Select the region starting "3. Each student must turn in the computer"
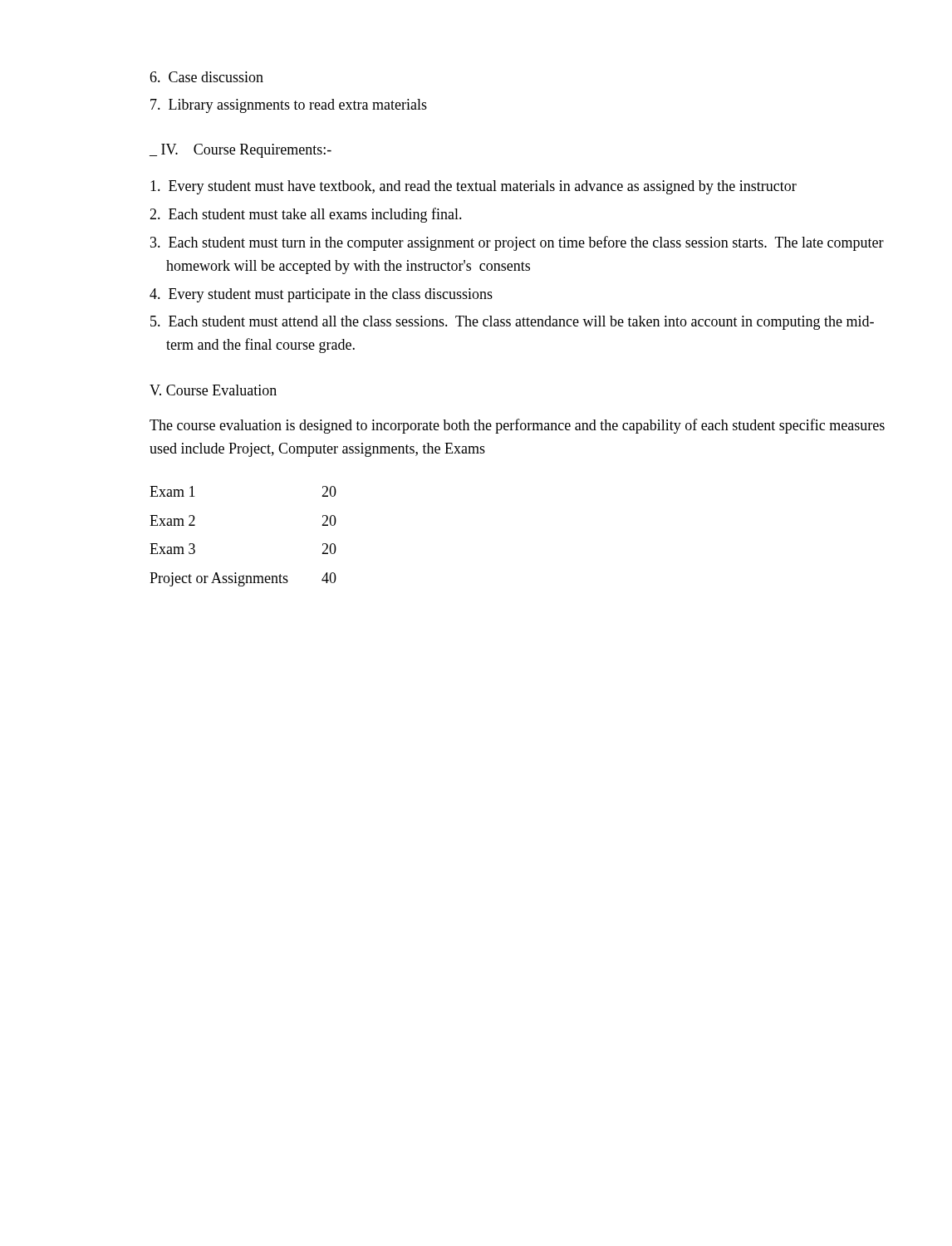 click(x=517, y=254)
